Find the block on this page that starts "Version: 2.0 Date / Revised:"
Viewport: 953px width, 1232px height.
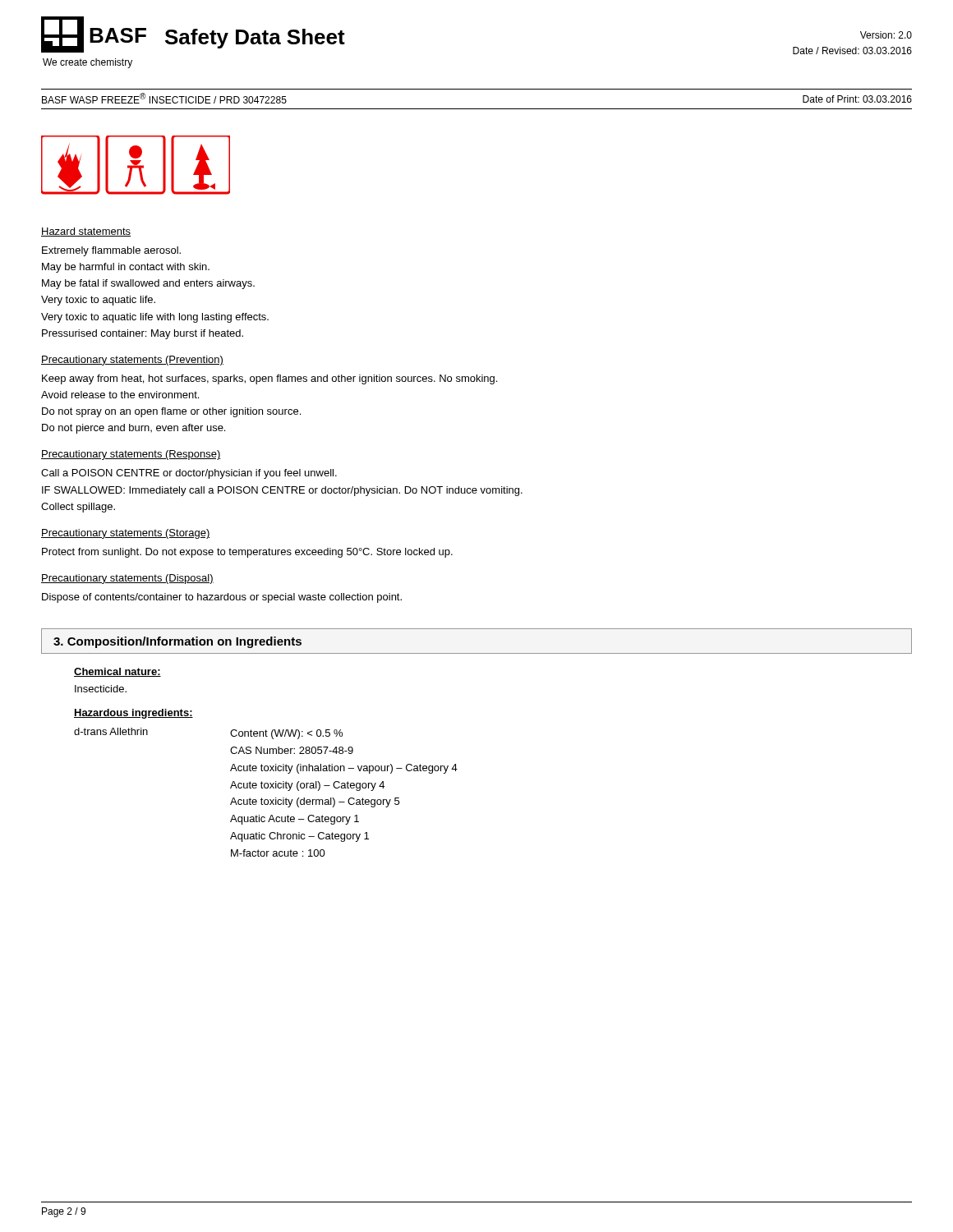[x=852, y=43]
